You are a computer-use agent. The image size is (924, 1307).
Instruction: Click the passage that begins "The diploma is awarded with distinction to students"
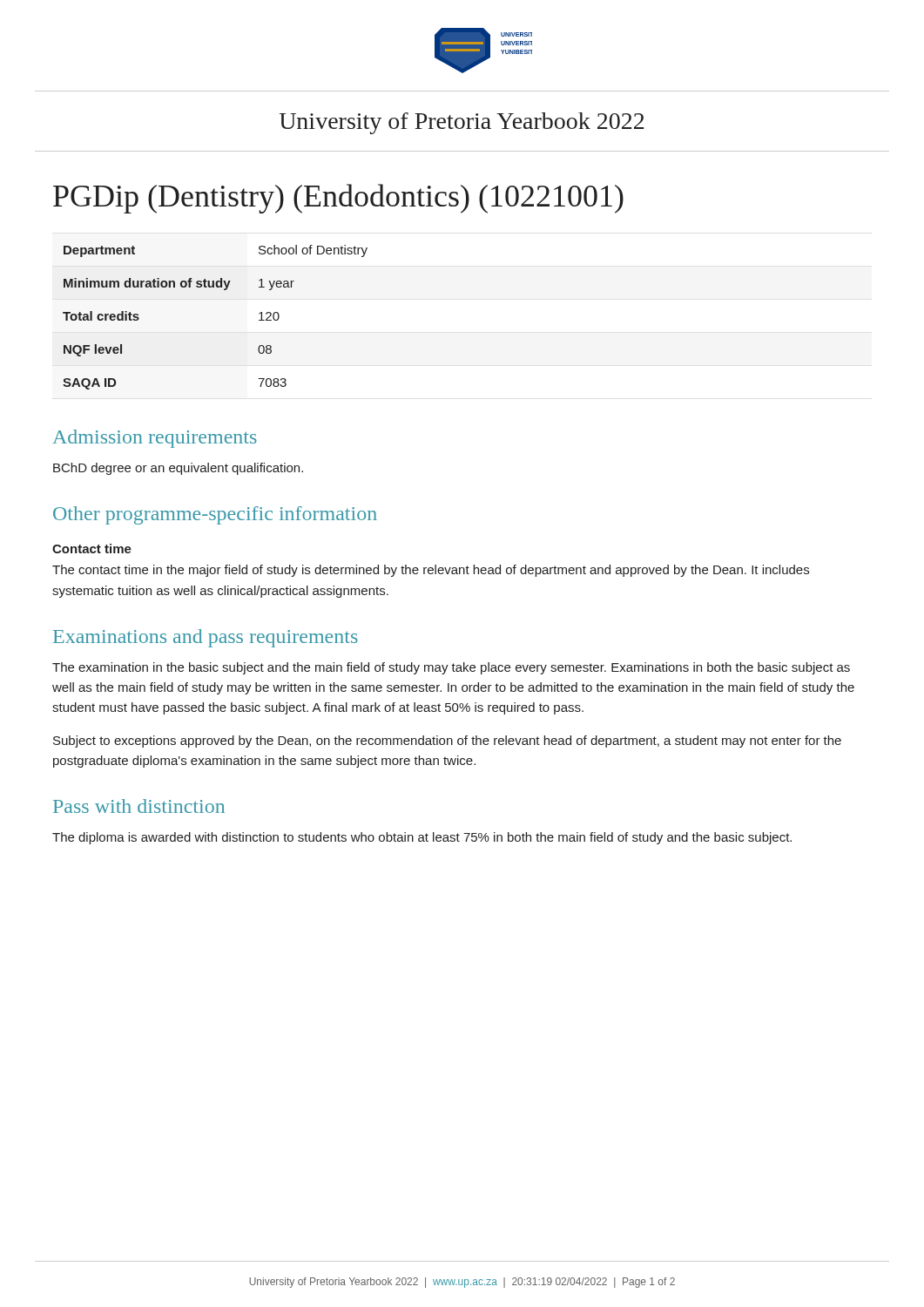(462, 837)
